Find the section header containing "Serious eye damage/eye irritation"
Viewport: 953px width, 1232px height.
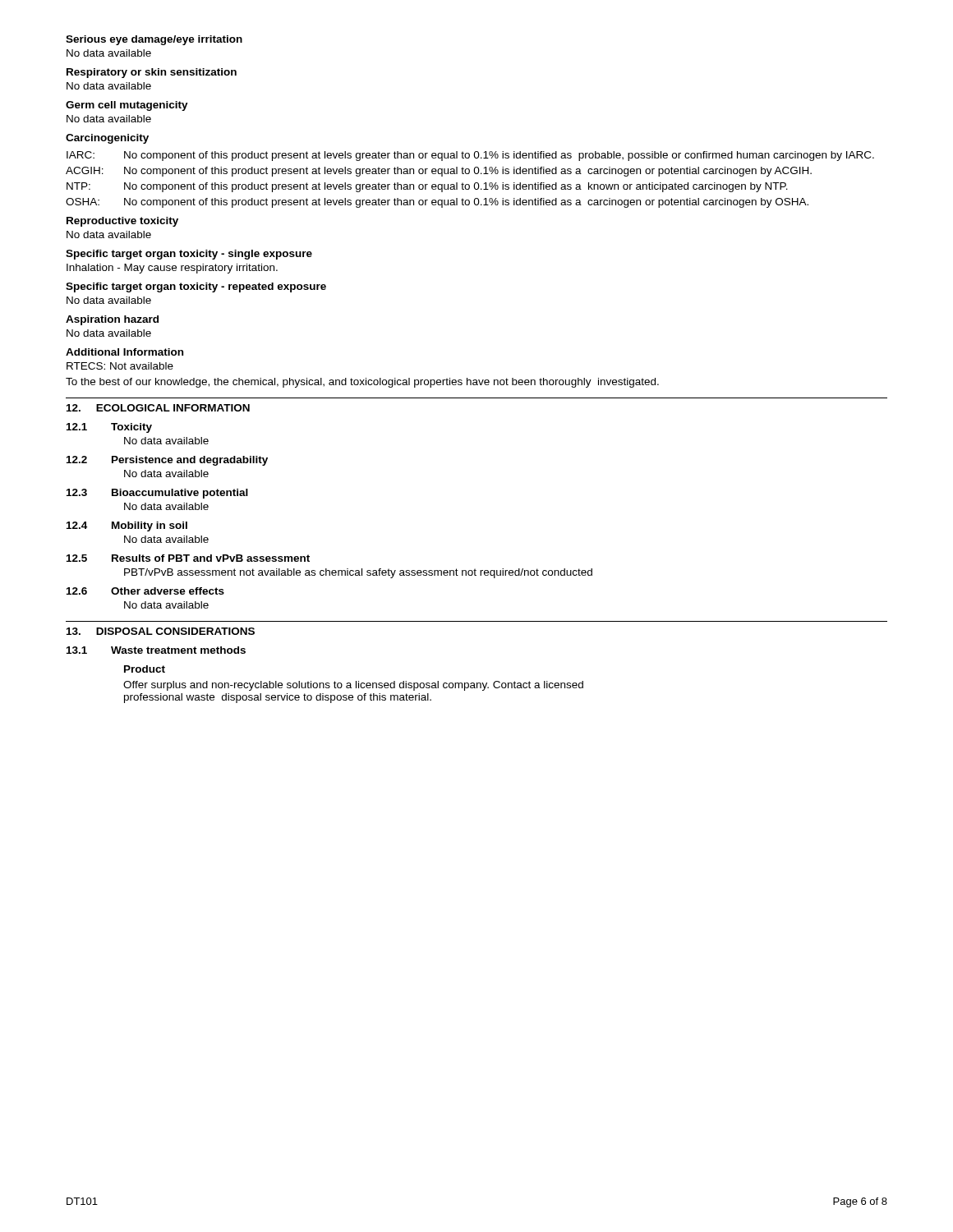[154, 39]
